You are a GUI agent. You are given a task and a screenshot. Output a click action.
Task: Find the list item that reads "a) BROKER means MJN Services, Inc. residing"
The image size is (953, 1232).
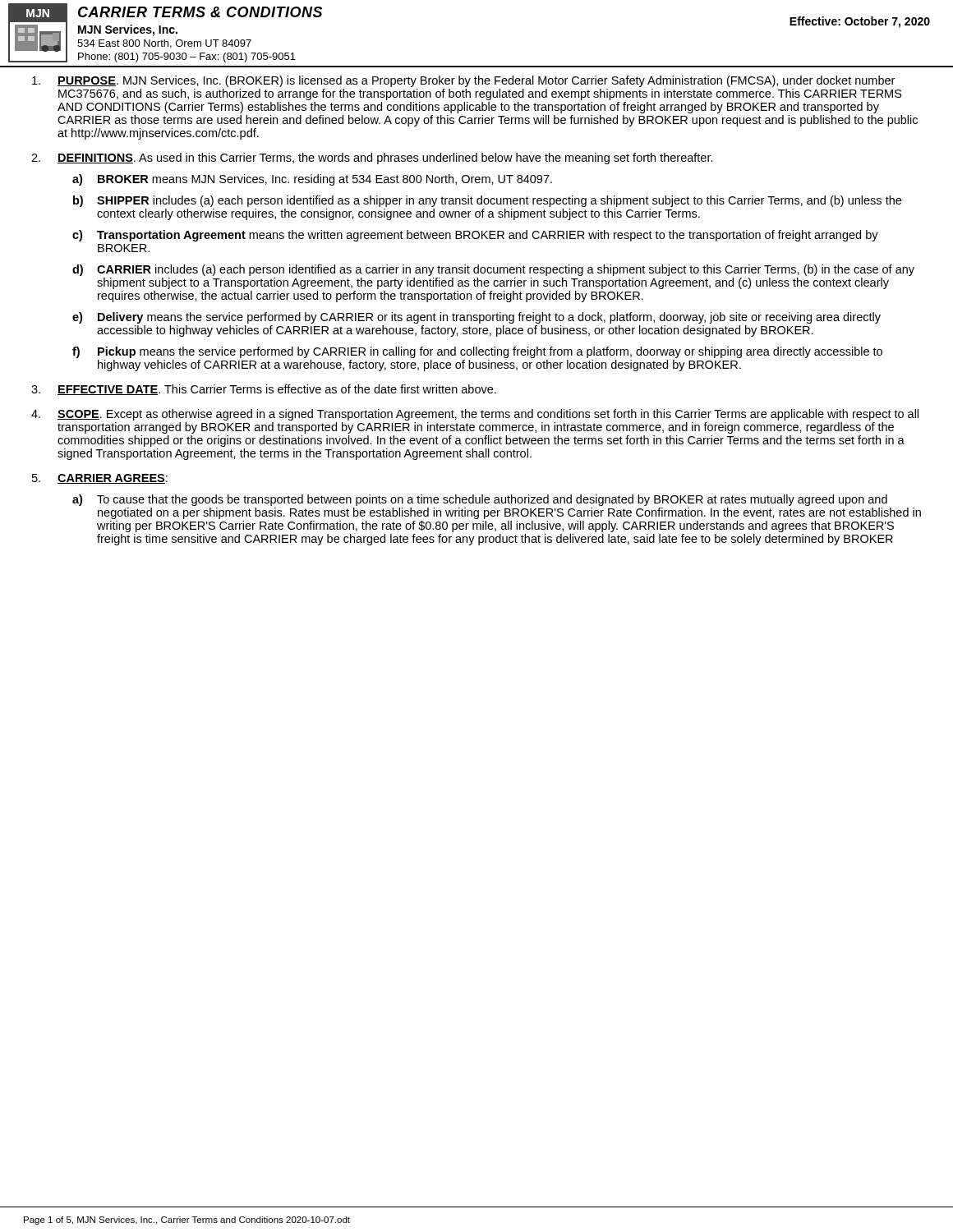pos(497,179)
